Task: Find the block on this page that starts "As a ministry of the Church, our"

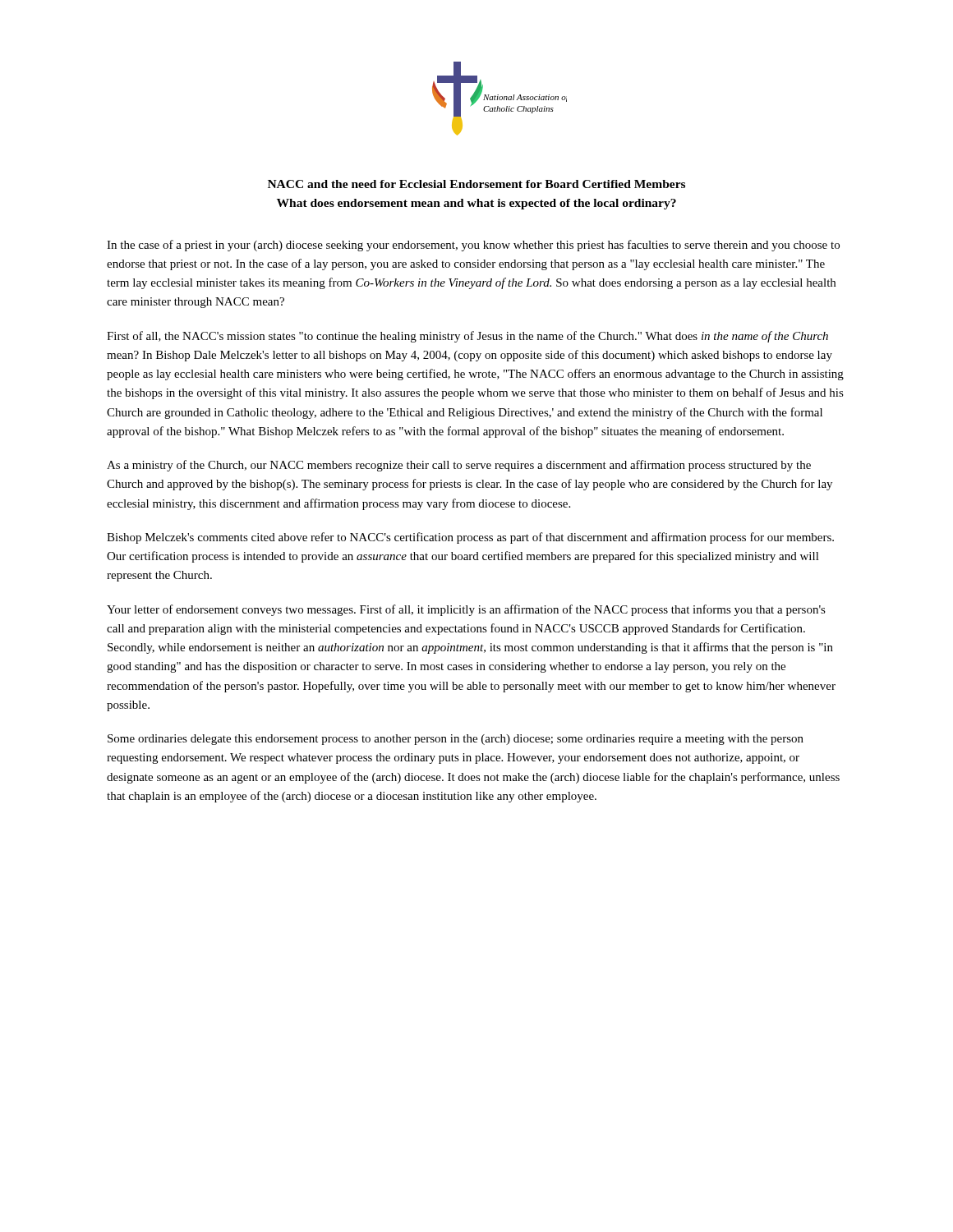Action: pos(470,484)
